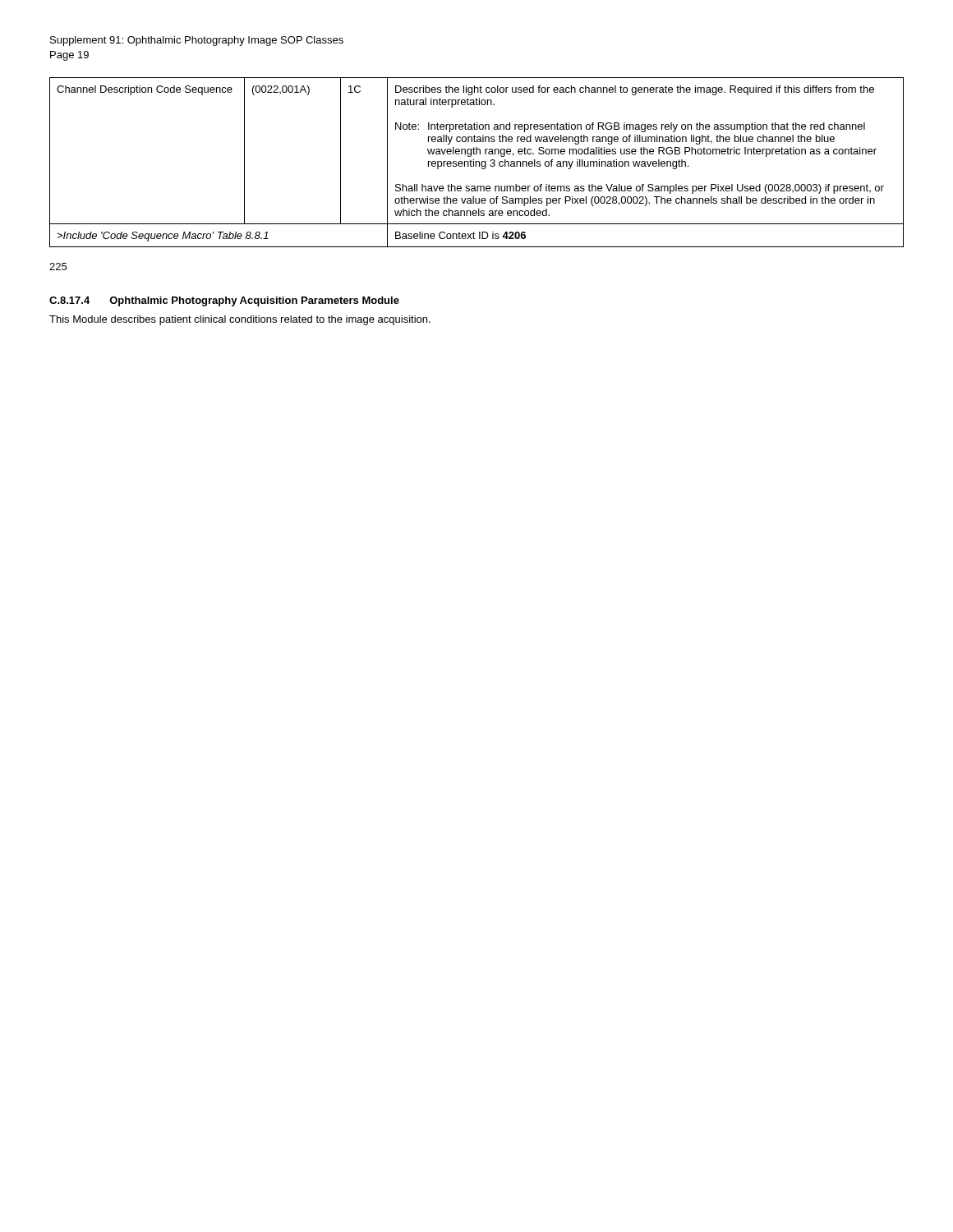Screen dimensions: 1232x953
Task: Select the element starting "C.8.17.4 Ophthalmic Photography Acquisition Parameters Module"
Action: [224, 300]
